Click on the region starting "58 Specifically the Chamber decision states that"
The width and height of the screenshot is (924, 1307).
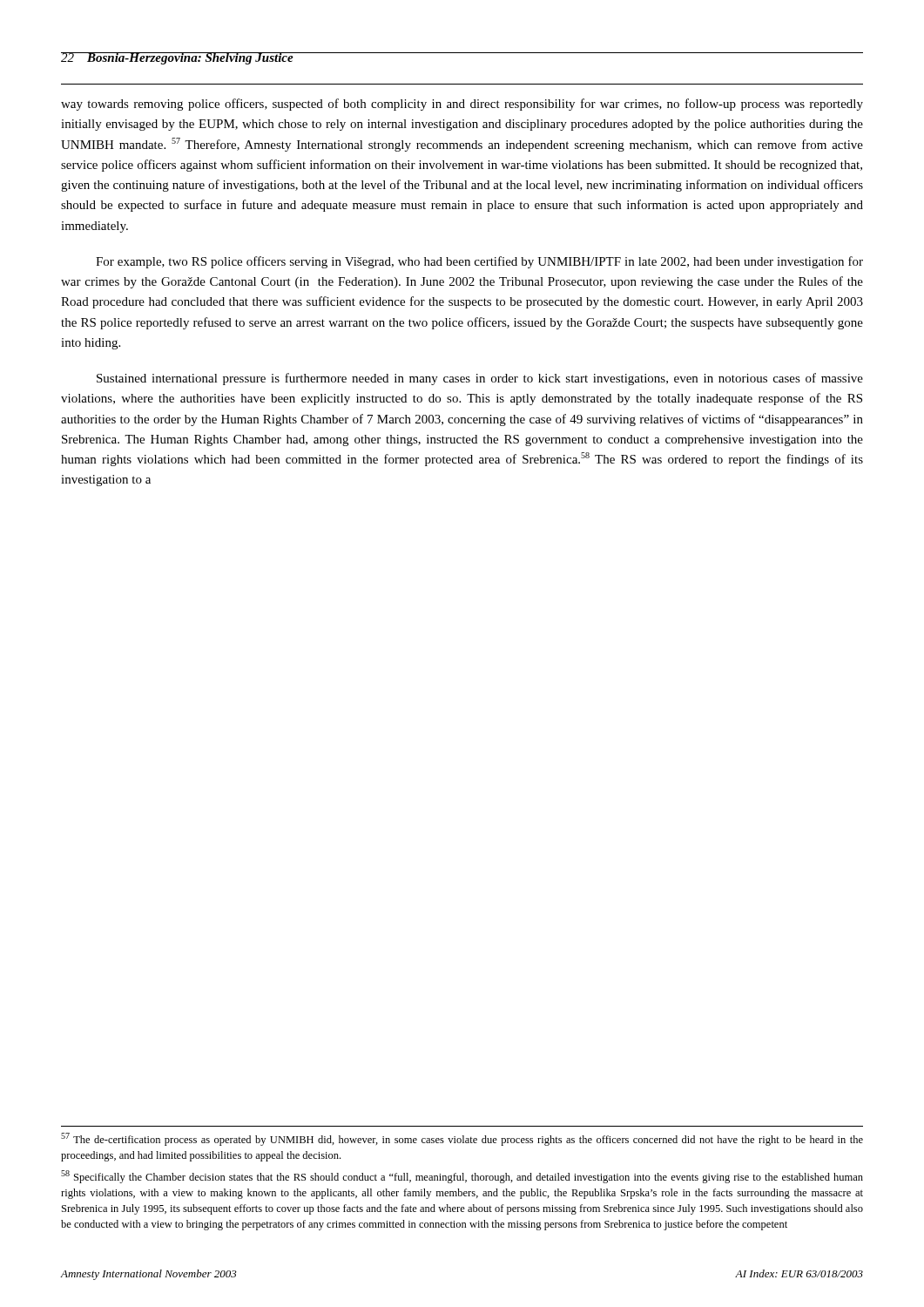pos(462,1199)
